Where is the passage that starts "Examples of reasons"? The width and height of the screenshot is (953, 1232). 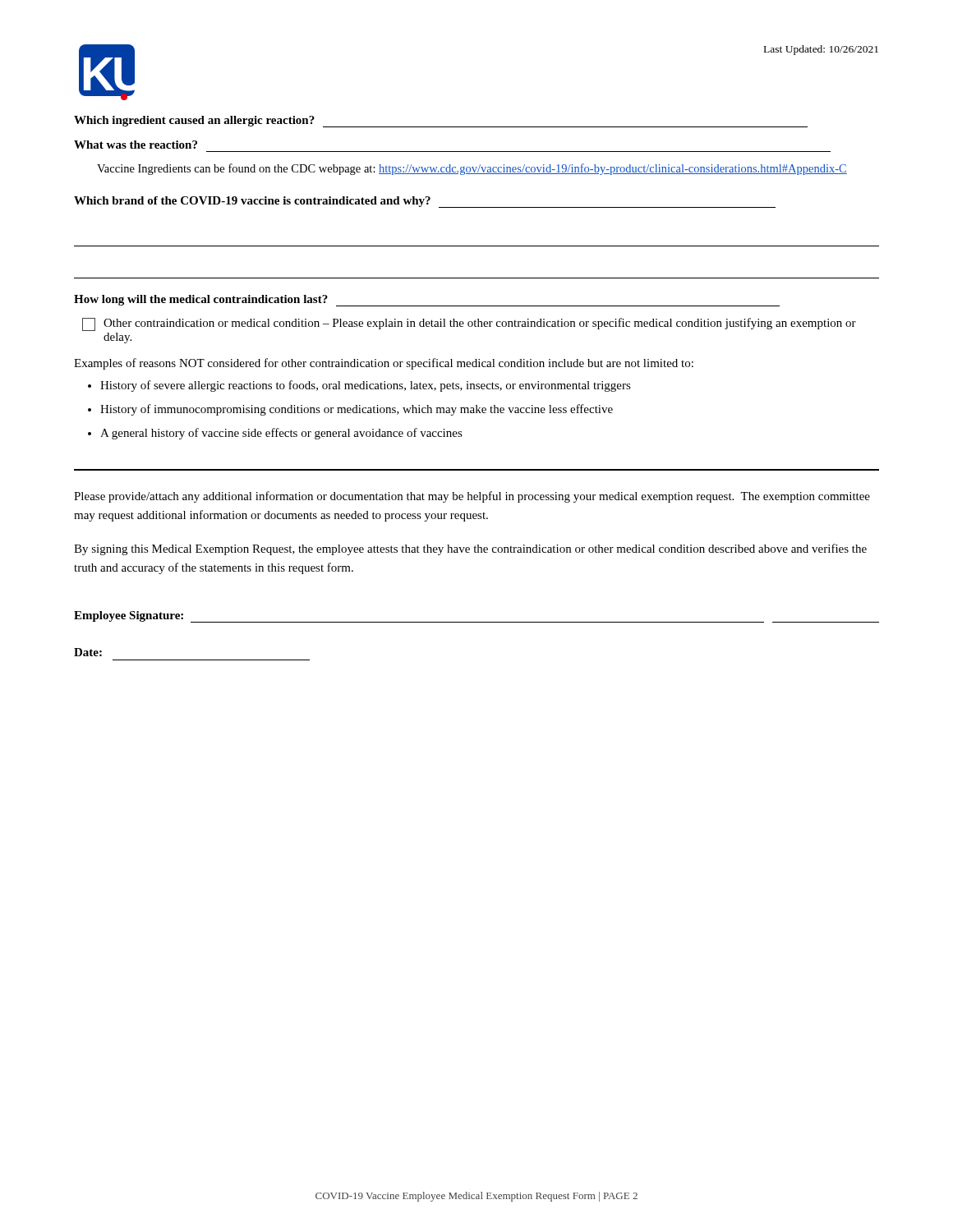[384, 363]
